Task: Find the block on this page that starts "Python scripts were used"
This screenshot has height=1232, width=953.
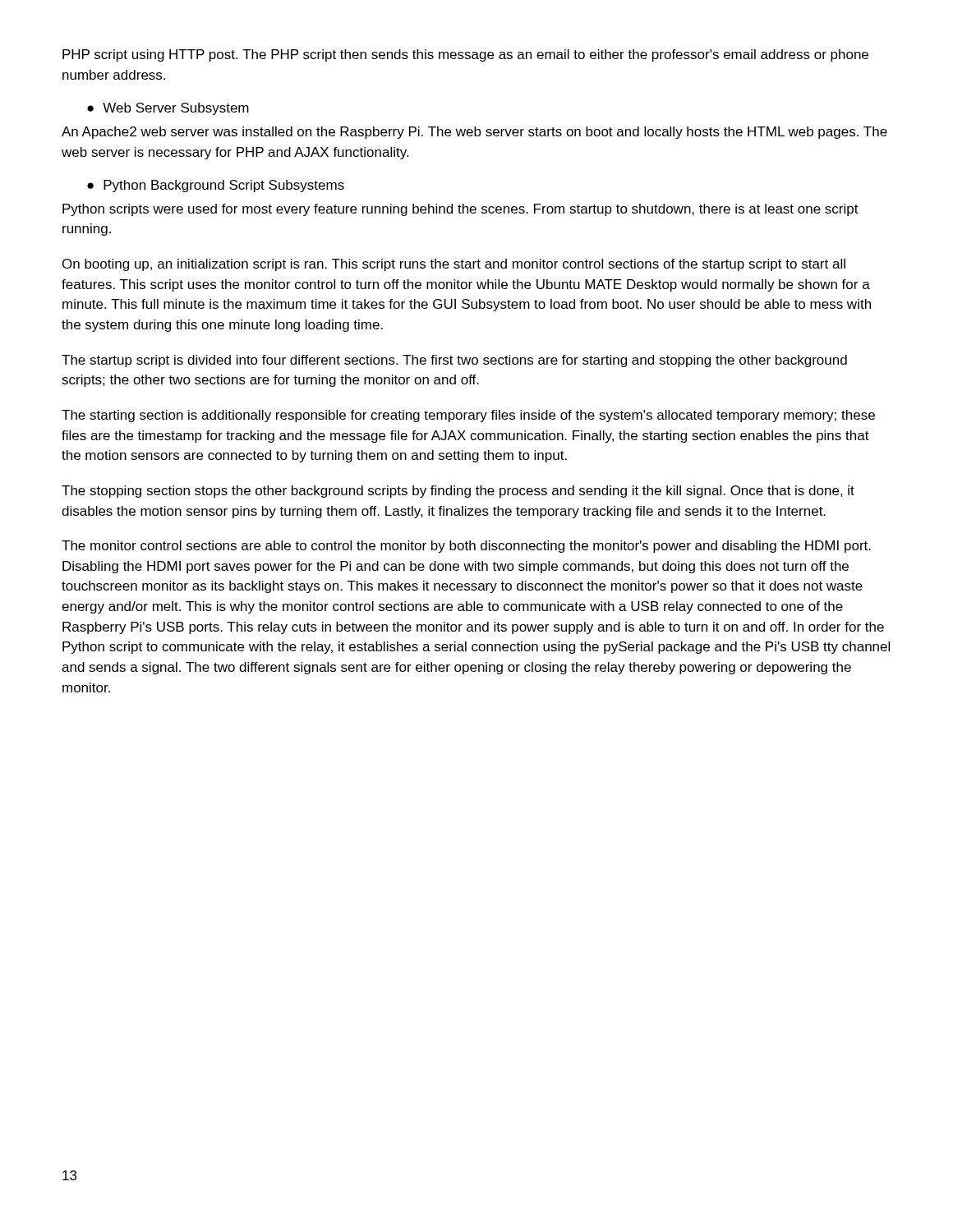Action: point(460,219)
